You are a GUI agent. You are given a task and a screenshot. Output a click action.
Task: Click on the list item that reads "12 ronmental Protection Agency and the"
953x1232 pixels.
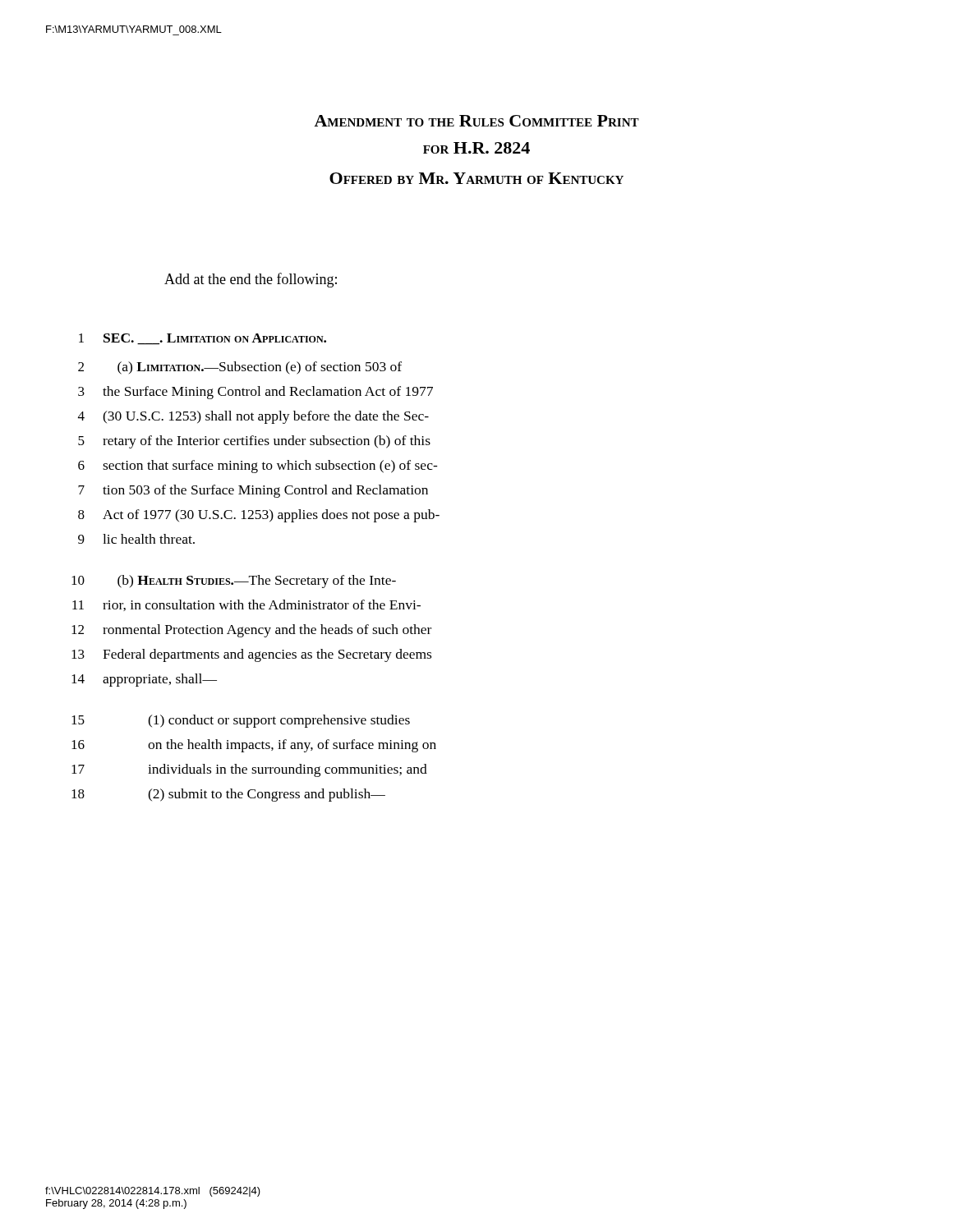(251, 631)
